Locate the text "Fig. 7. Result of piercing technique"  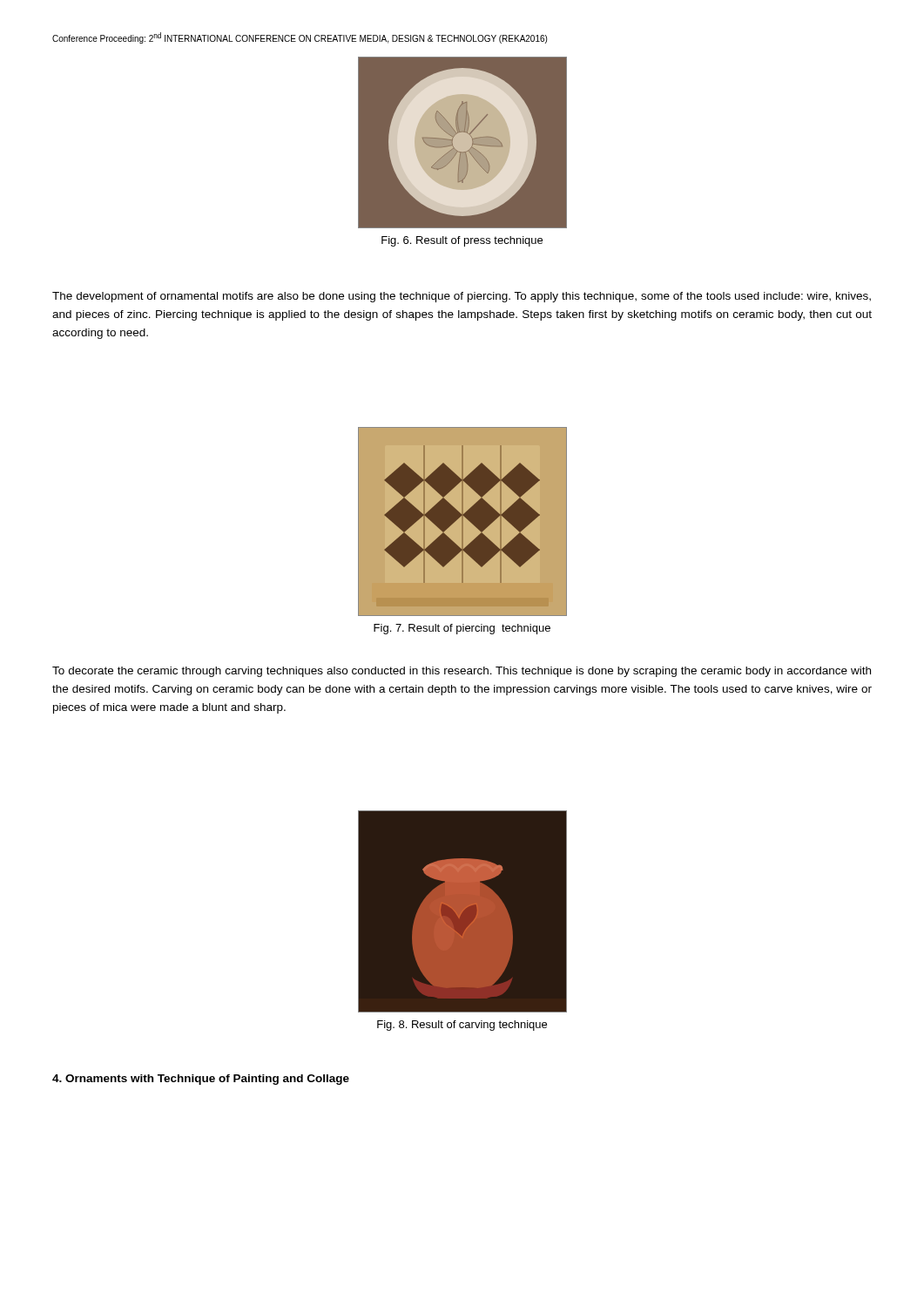coord(462,628)
